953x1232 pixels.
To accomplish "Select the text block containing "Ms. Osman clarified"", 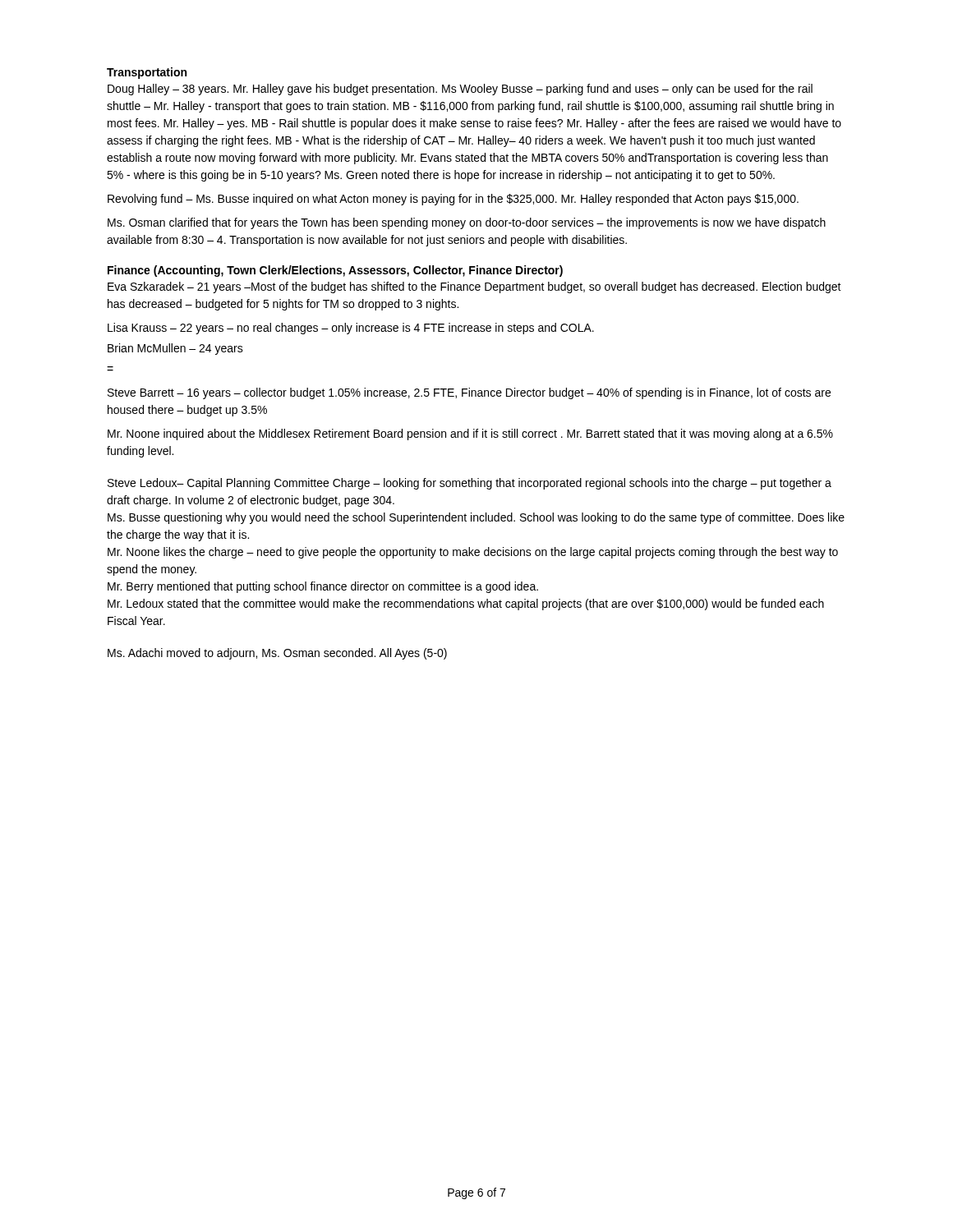I will coord(466,231).
